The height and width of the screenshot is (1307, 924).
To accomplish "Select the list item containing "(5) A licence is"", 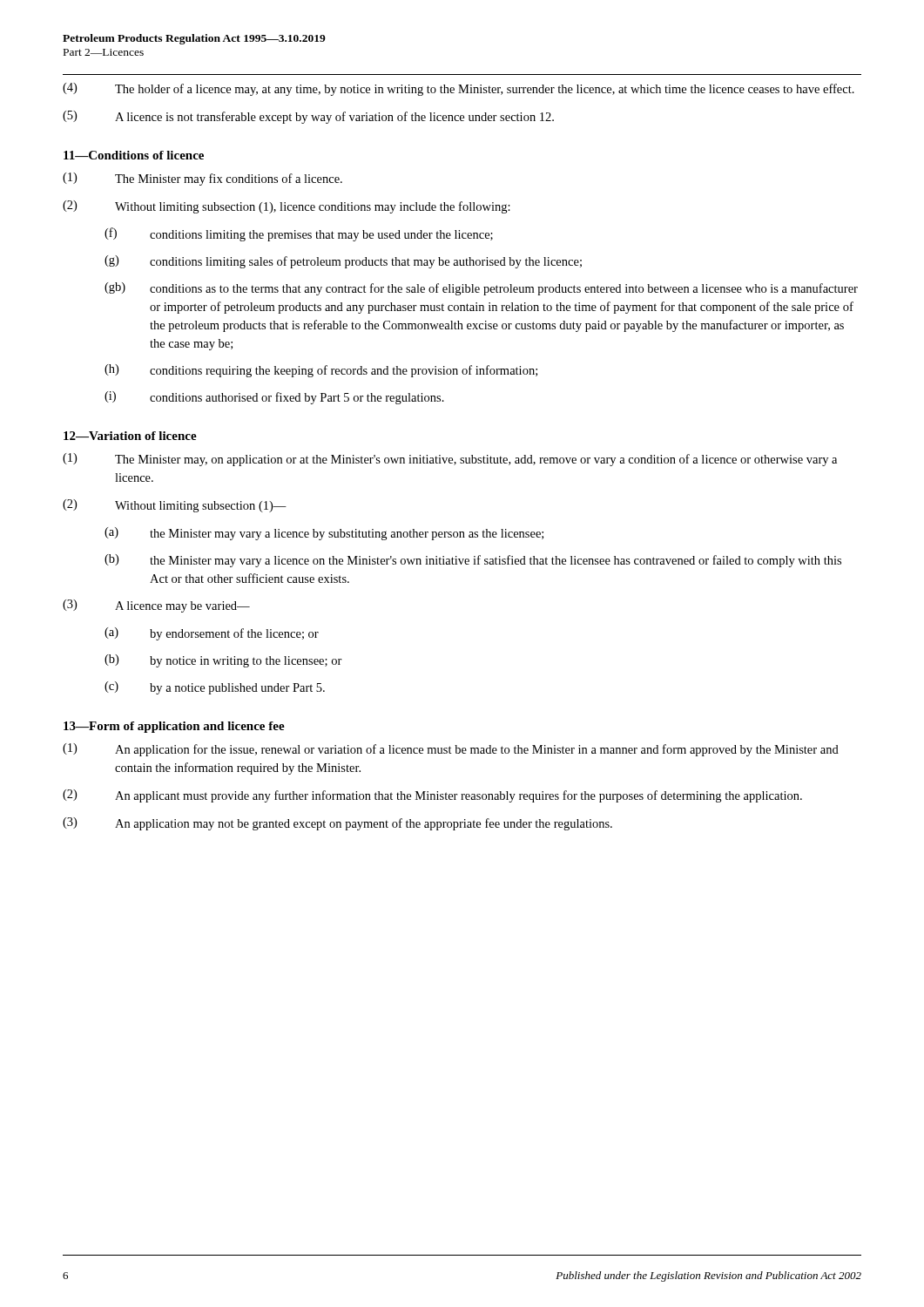I will pyautogui.click(x=462, y=119).
